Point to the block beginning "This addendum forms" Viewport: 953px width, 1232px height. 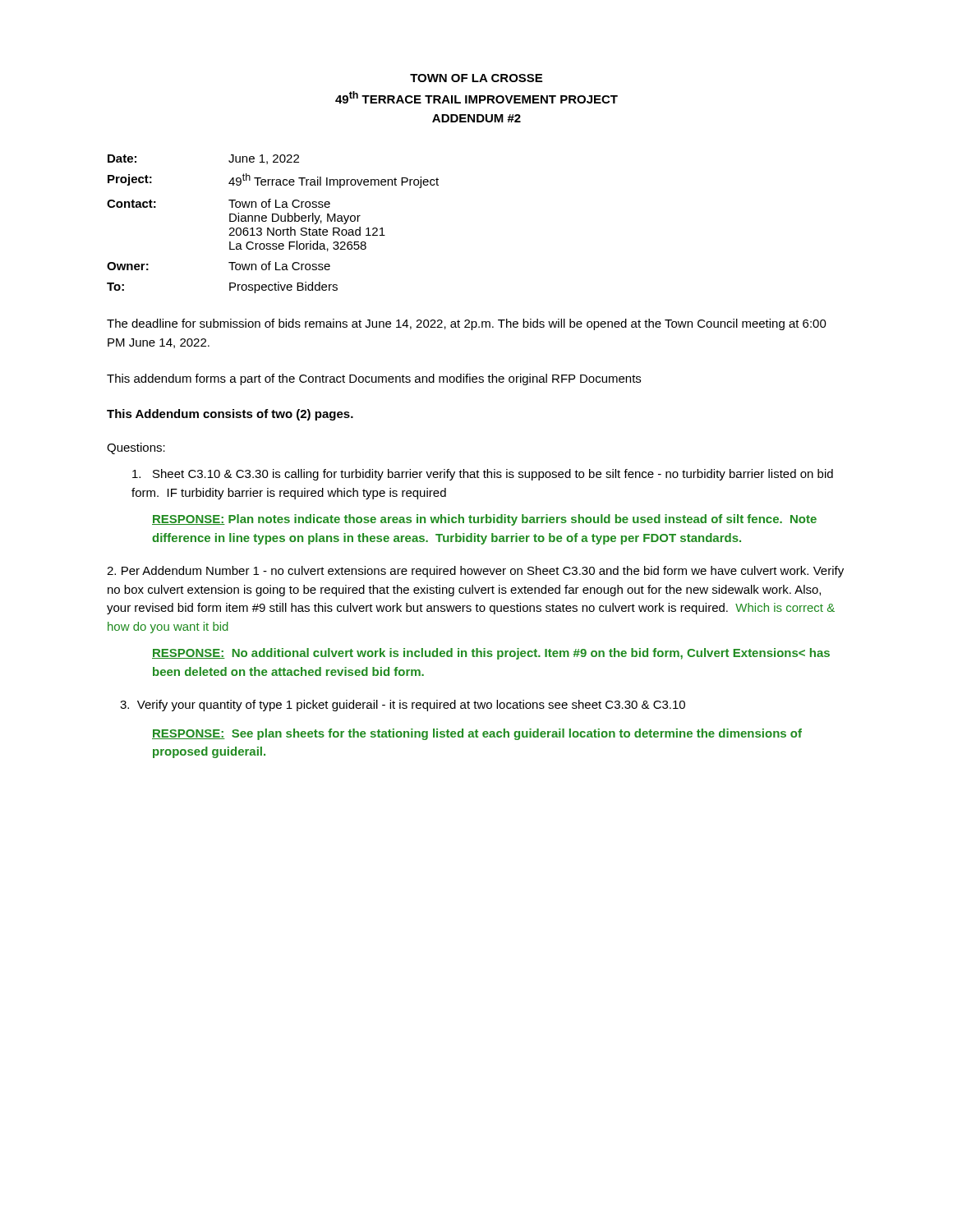[374, 378]
